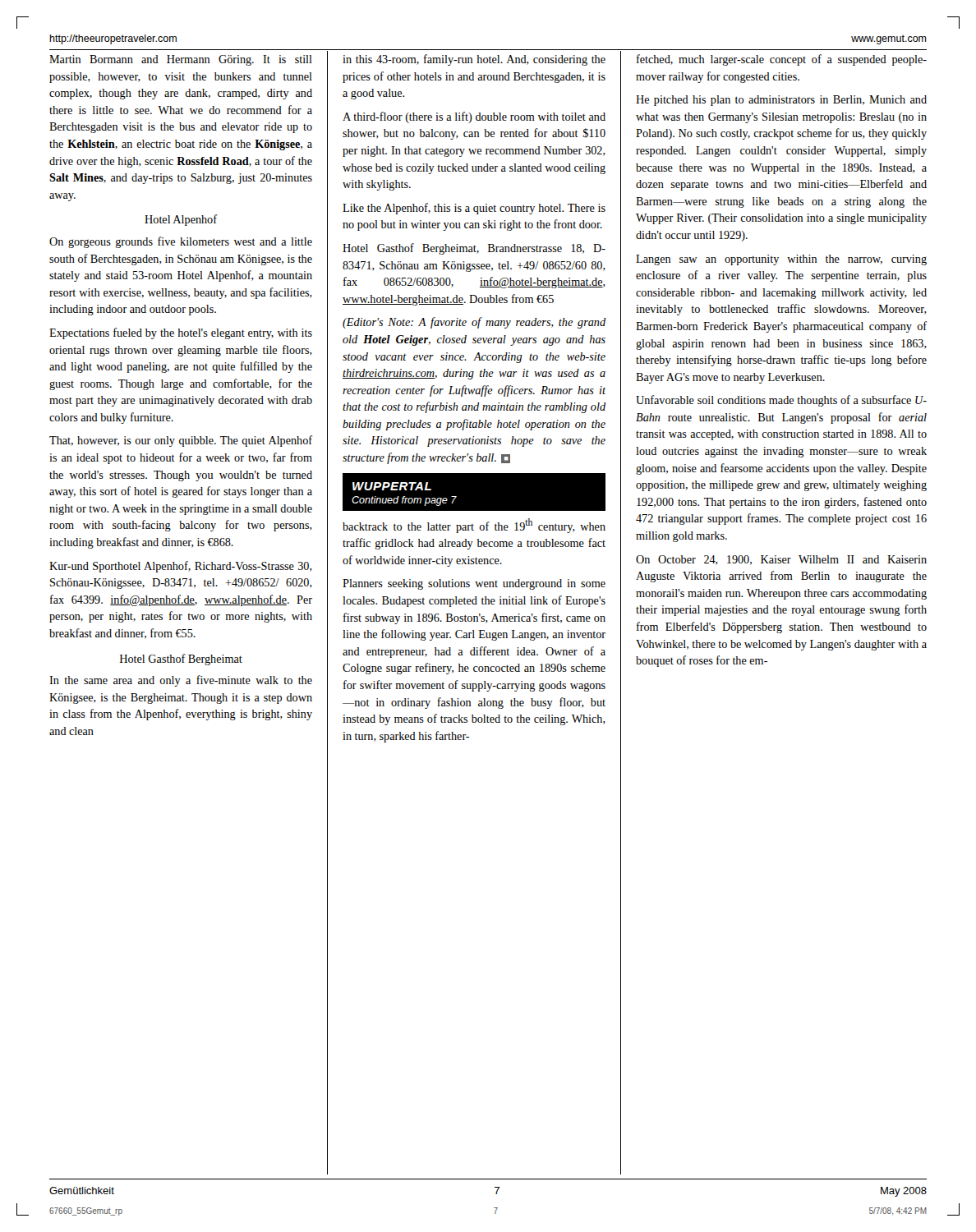
Task: Navigate to the passage starting "Unfavorable soil conditions made thoughts of a"
Action: [x=781, y=468]
